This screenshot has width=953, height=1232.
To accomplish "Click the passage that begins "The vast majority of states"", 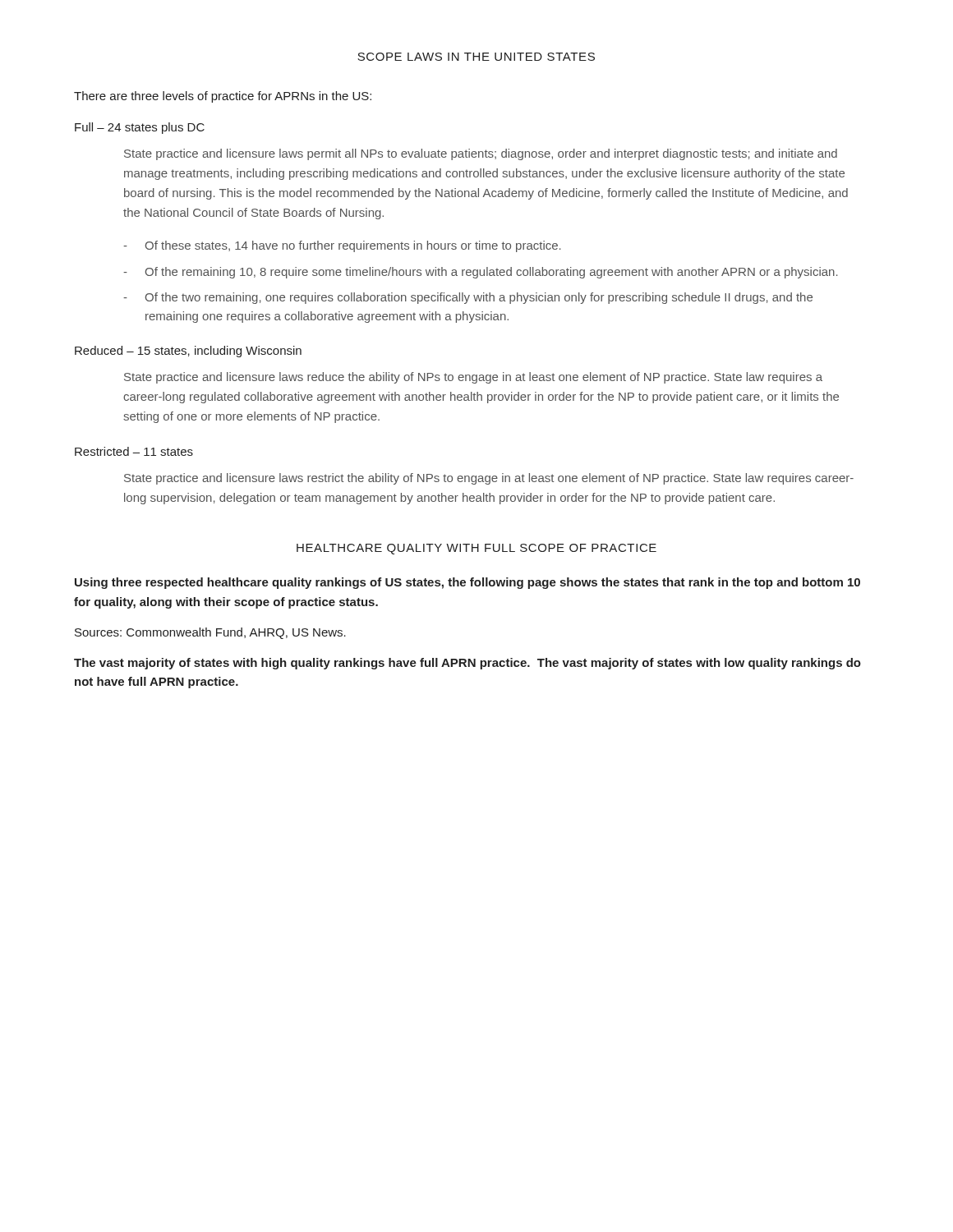I will [467, 672].
